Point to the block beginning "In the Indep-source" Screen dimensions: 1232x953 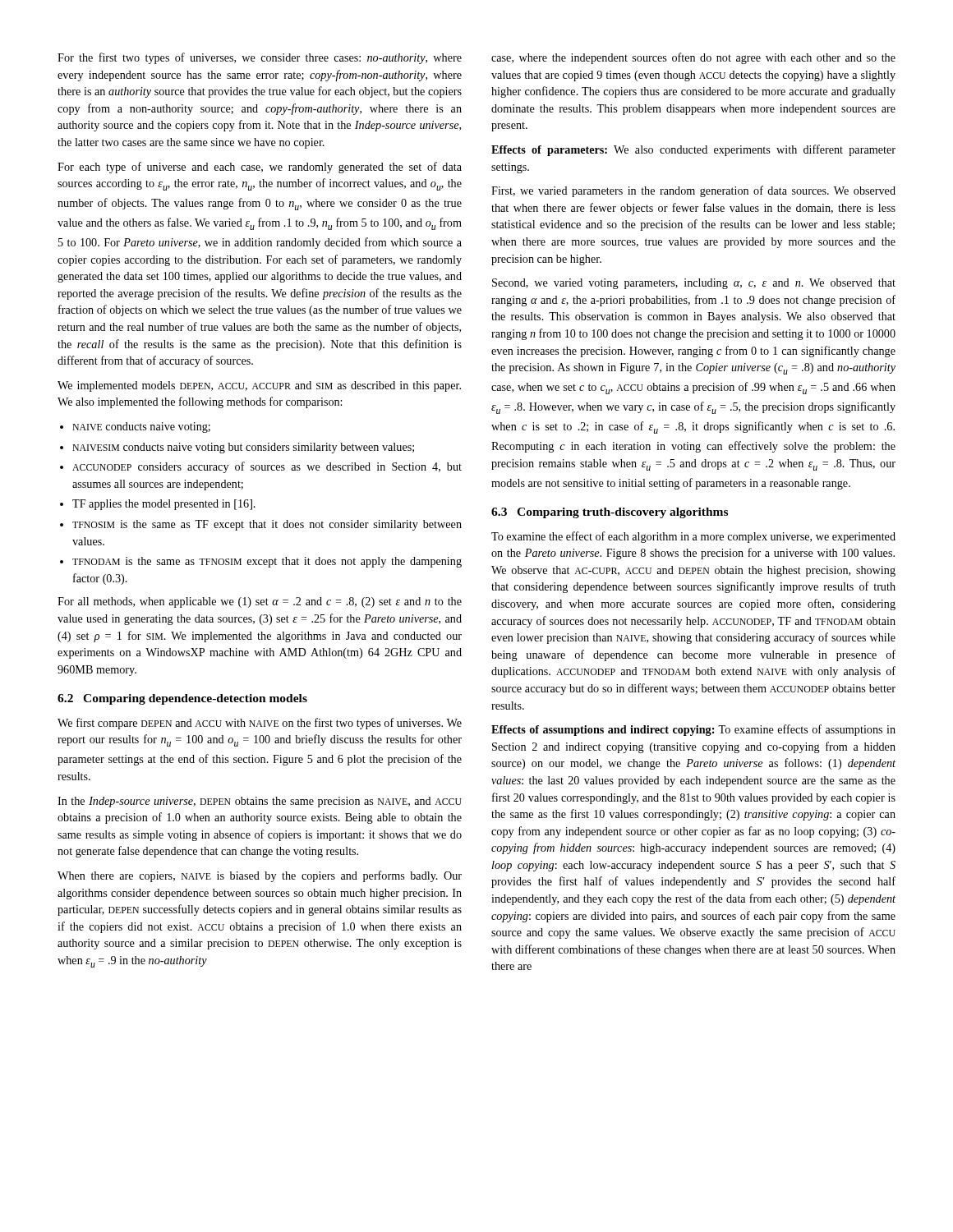(x=260, y=826)
